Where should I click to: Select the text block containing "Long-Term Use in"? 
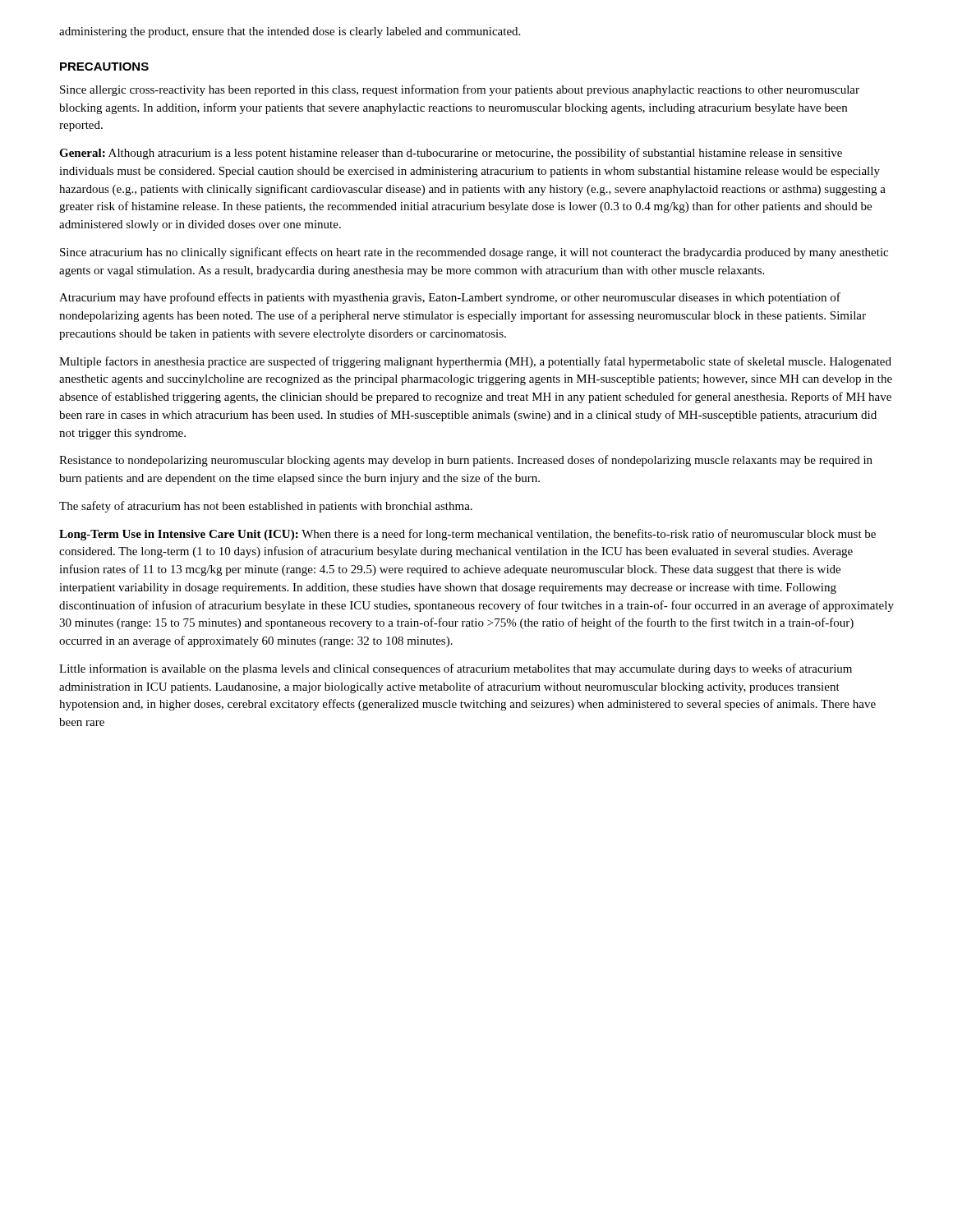476,587
